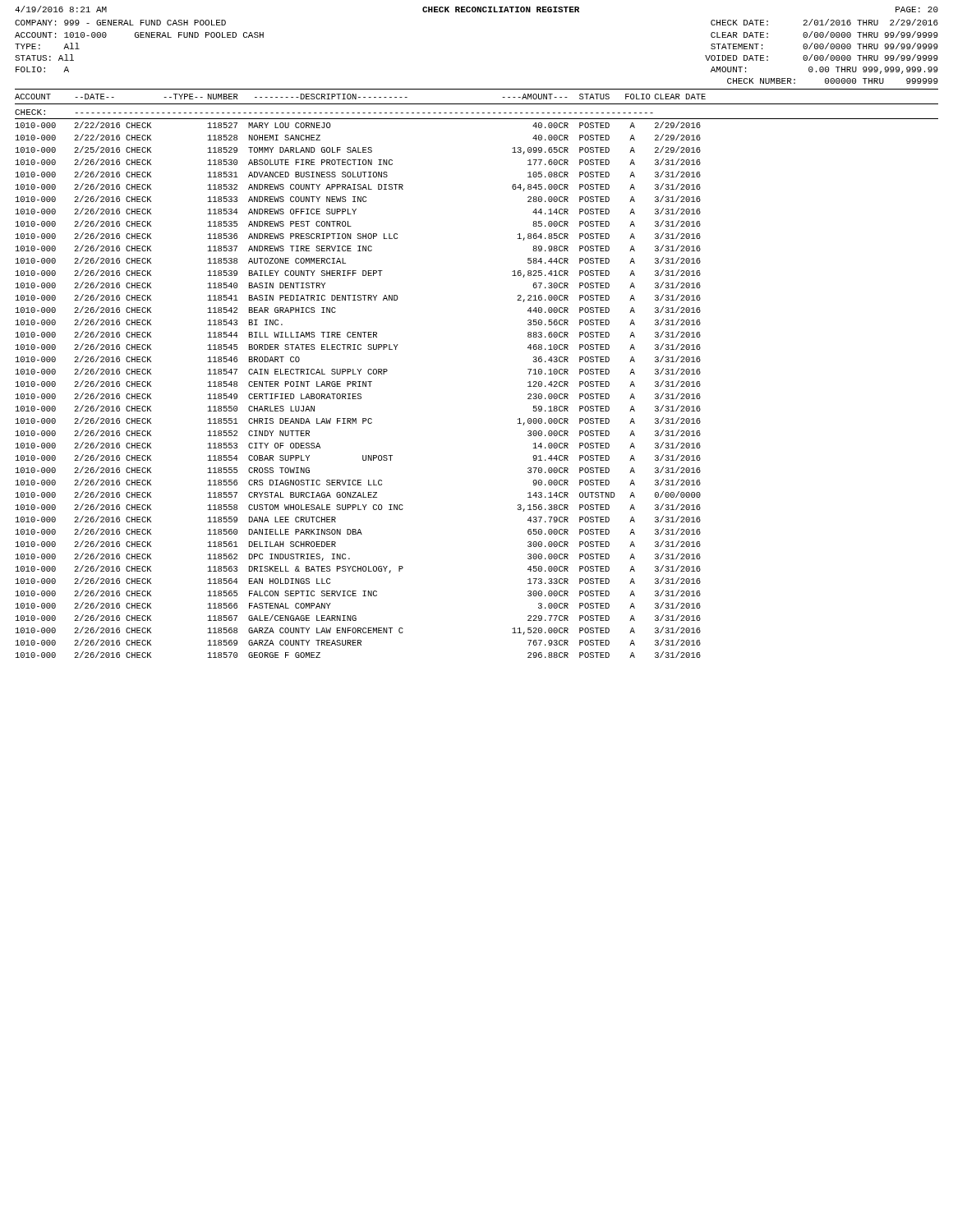
Task: Select the text block containing "STATUS: All VOIDED DATE: 0/00/0000"
Action: point(28,57)
